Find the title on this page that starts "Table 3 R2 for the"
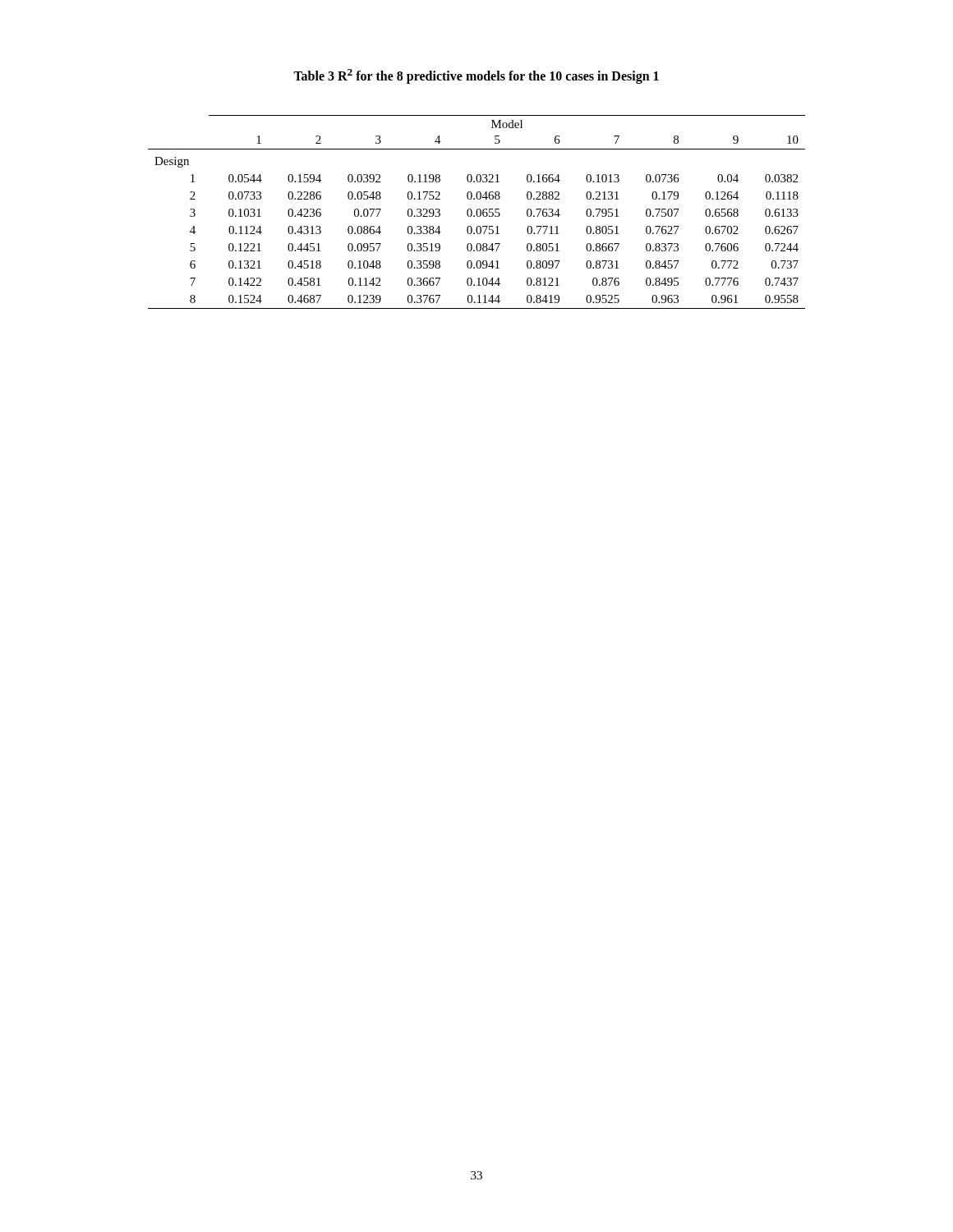953x1232 pixels. [x=476, y=74]
